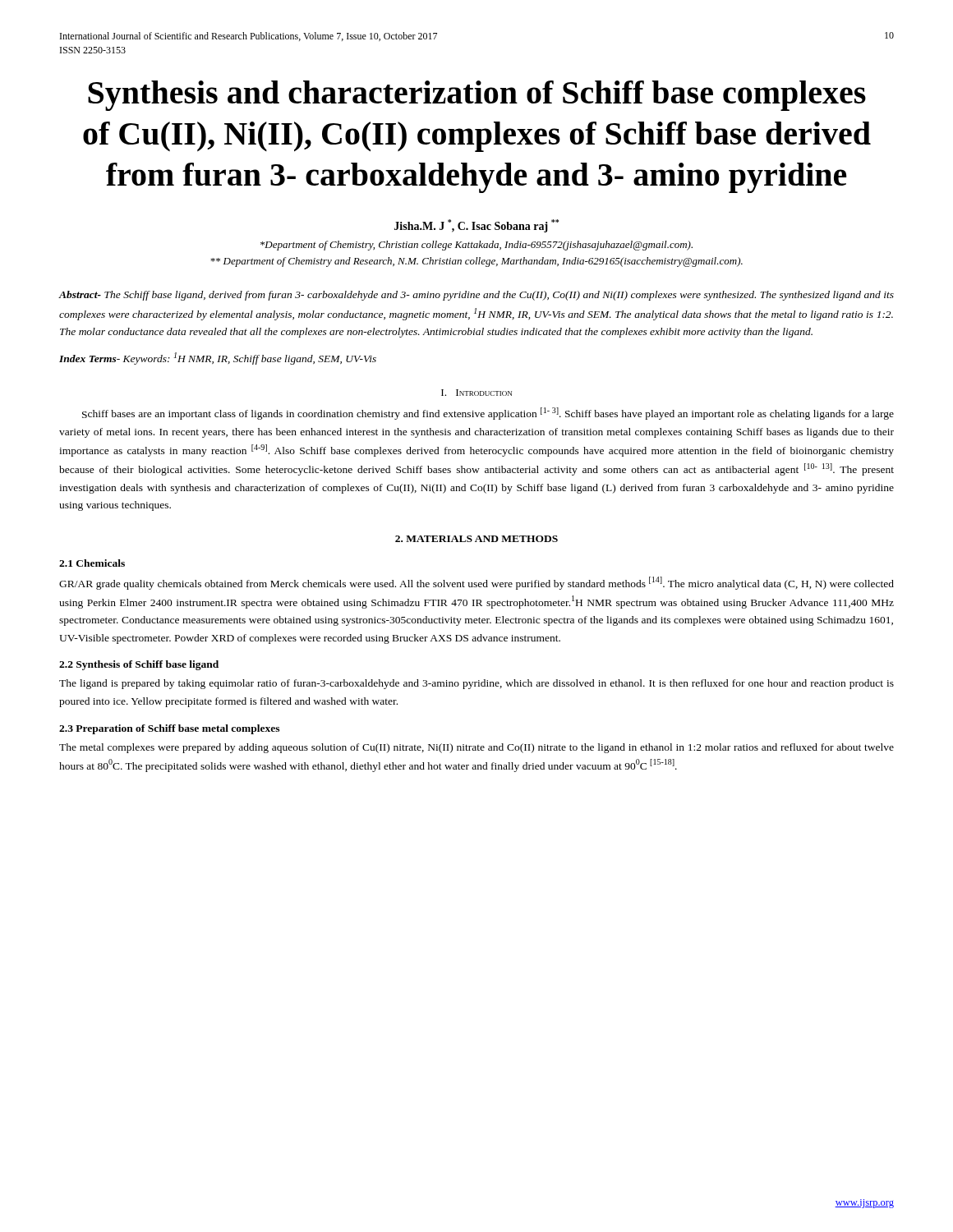The image size is (953, 1232).
Task: Where is the passage that starts "Abstract- The Schiff base ligand,"?
Action: point(476,314)
